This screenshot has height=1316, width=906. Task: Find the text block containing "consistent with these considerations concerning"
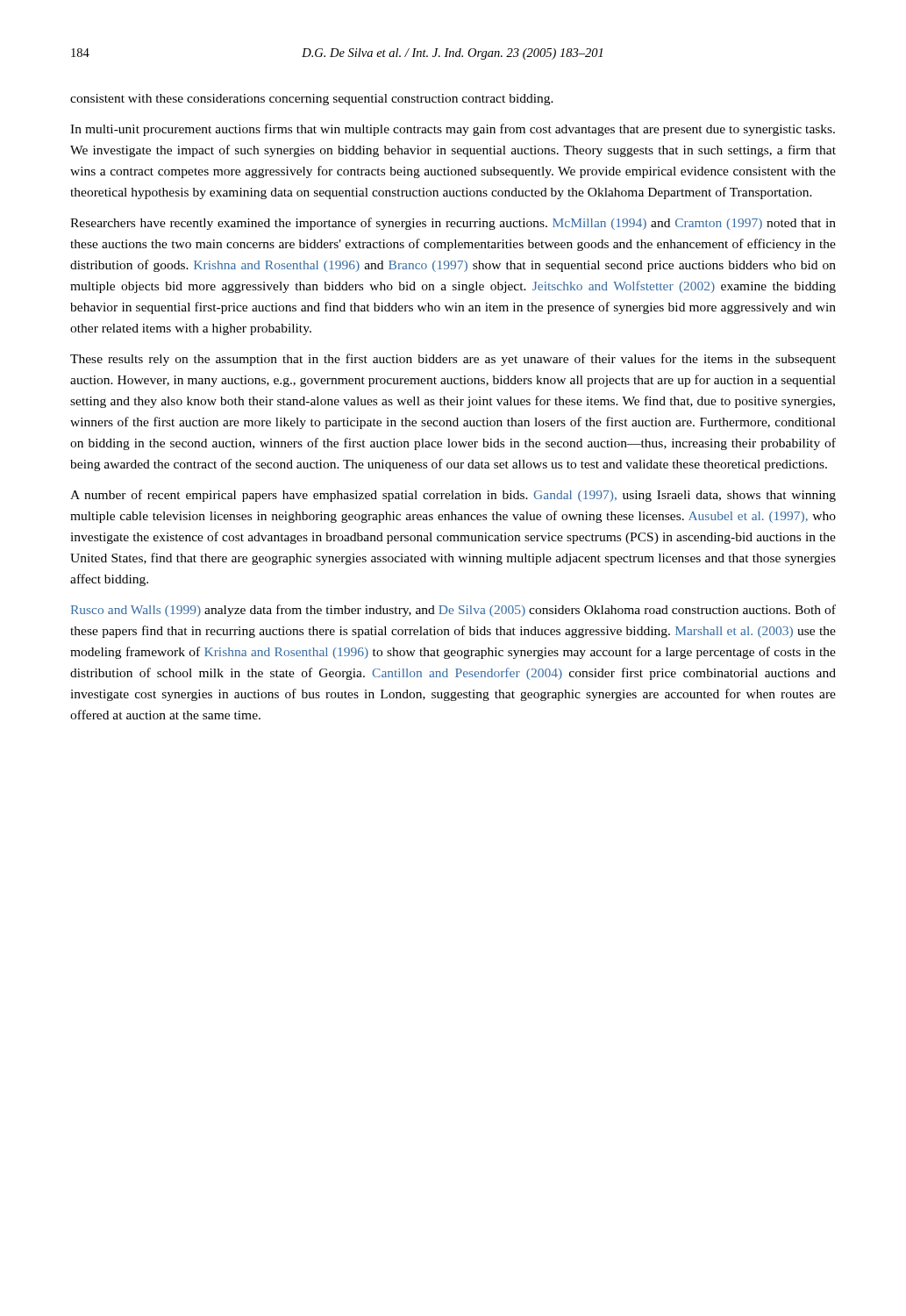click(x=312, y=98)
